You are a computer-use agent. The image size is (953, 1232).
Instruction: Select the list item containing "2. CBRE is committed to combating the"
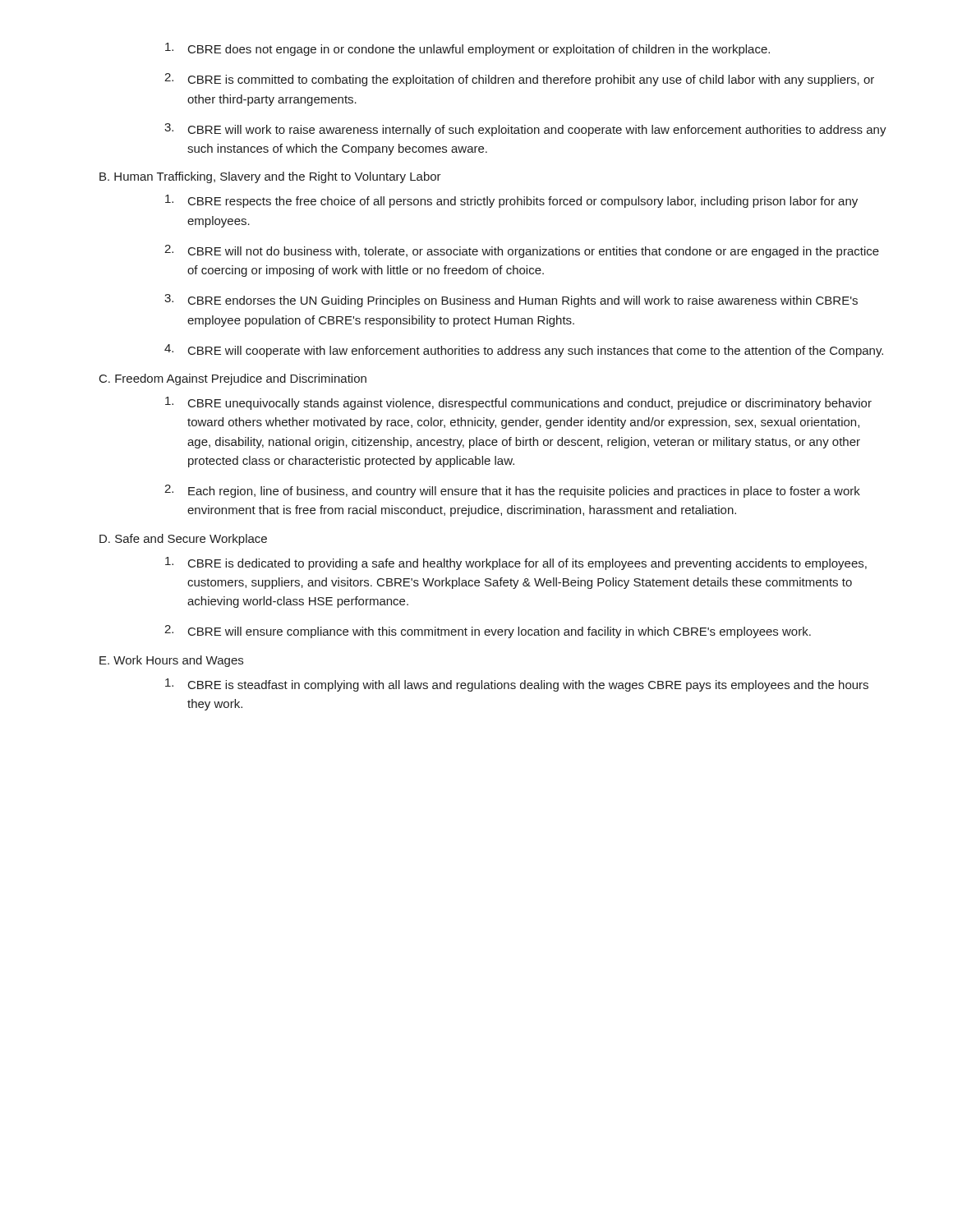[x=526, y=89]
